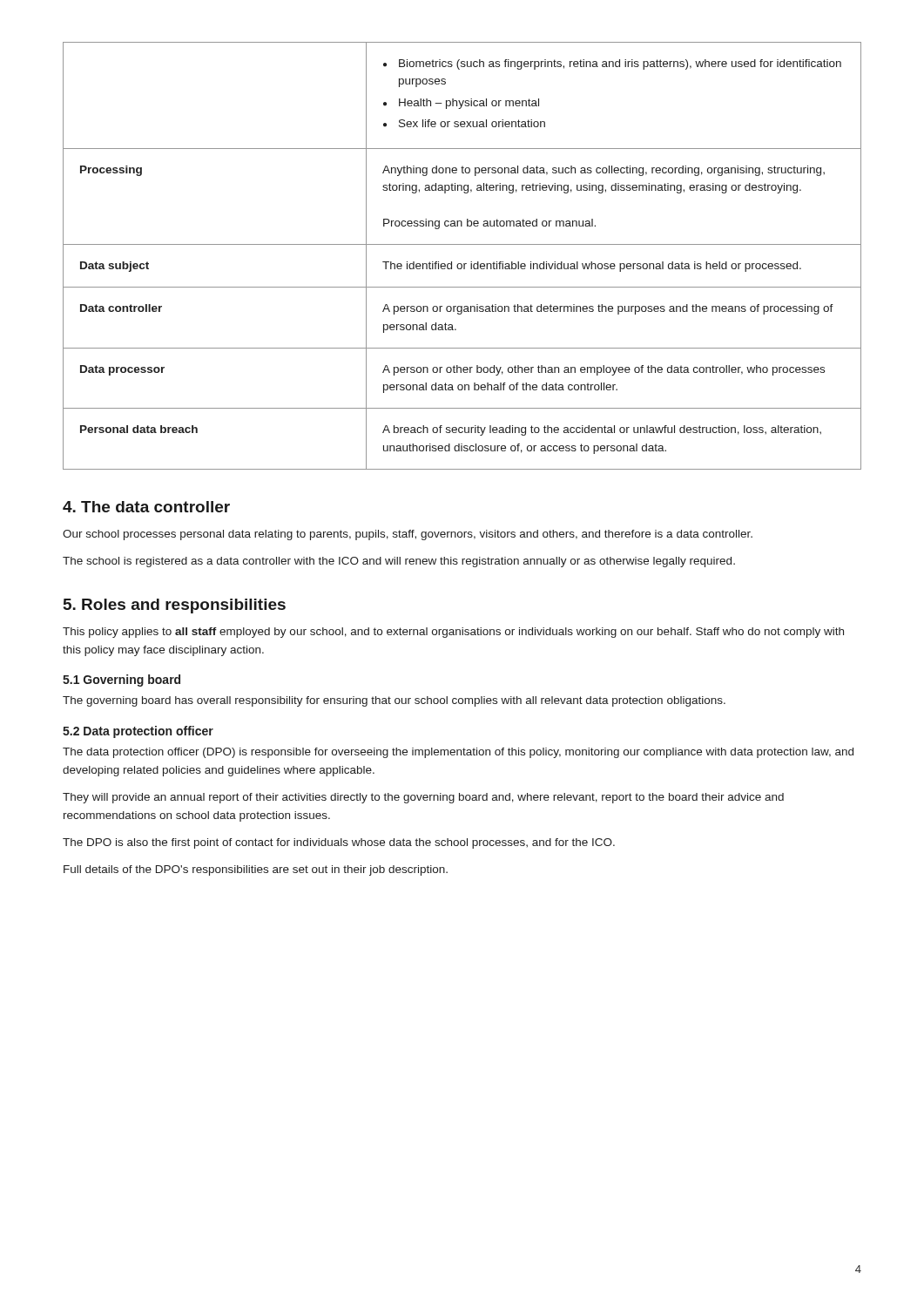
Task: Click on the text block starting "5.2 Data protection officer"
Action: pyautogui.click(x=138, y=731)
